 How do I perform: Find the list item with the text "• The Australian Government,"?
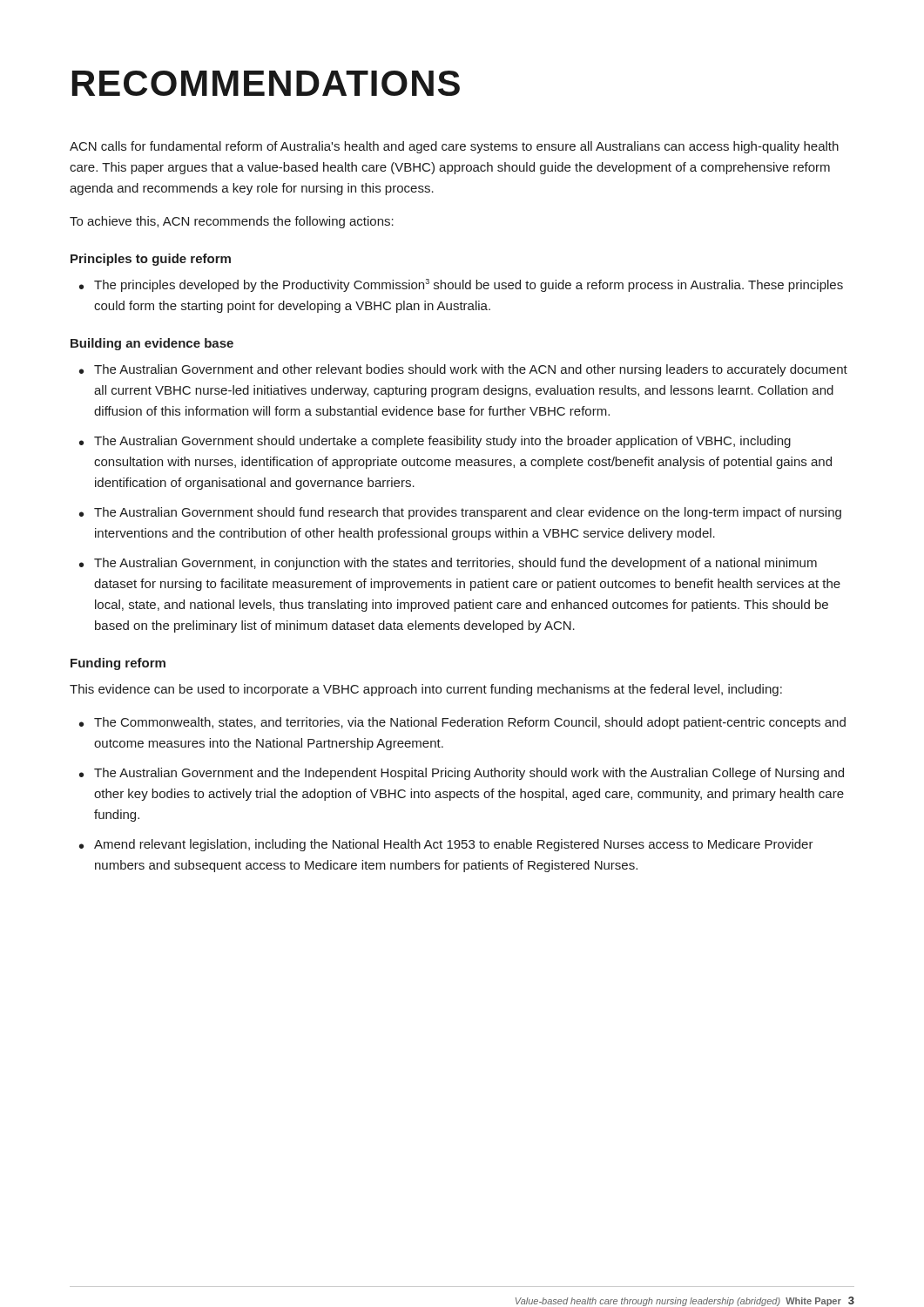click(x=466, y=594)
